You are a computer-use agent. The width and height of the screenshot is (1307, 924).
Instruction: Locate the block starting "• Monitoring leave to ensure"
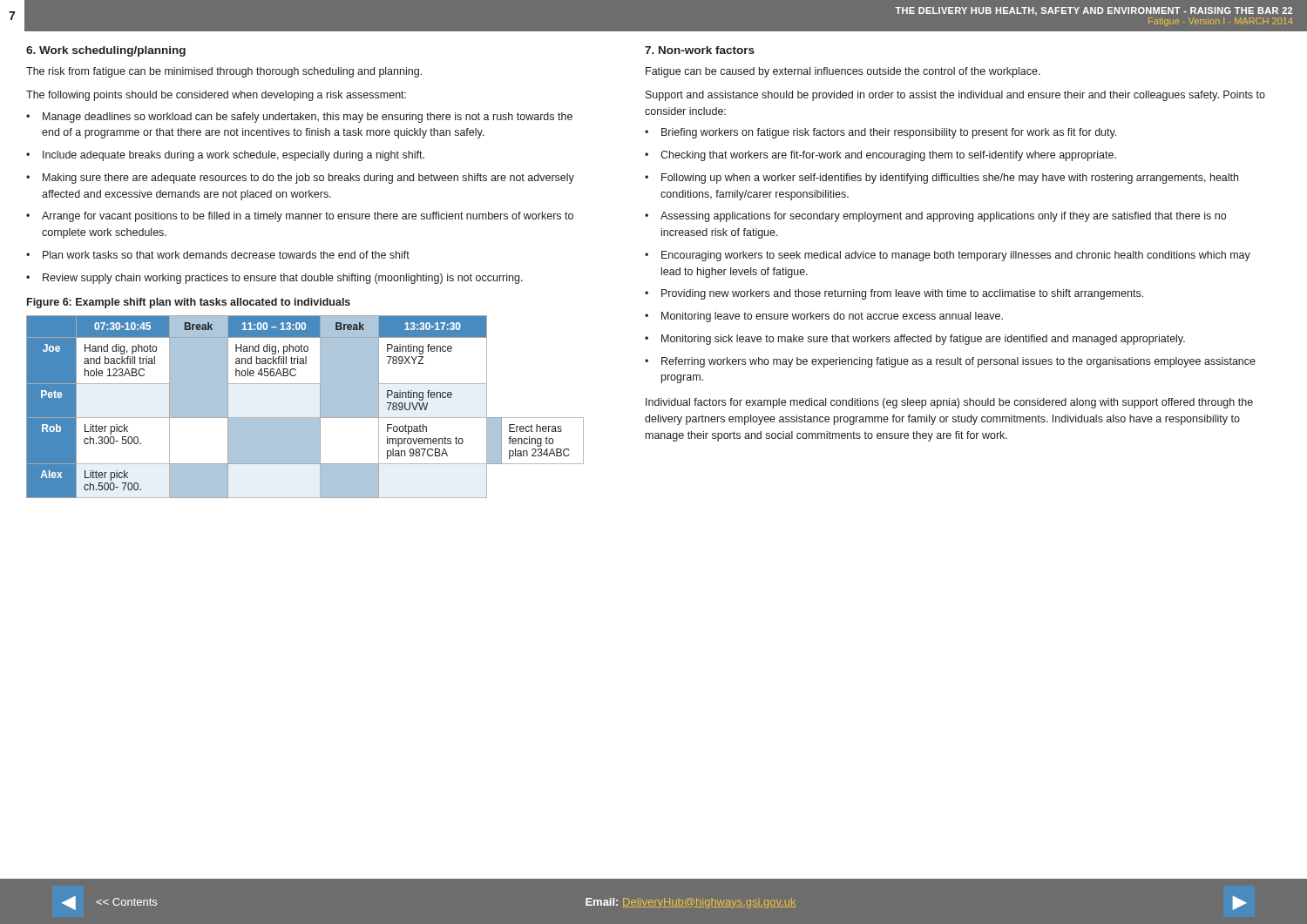coord(824,316)
